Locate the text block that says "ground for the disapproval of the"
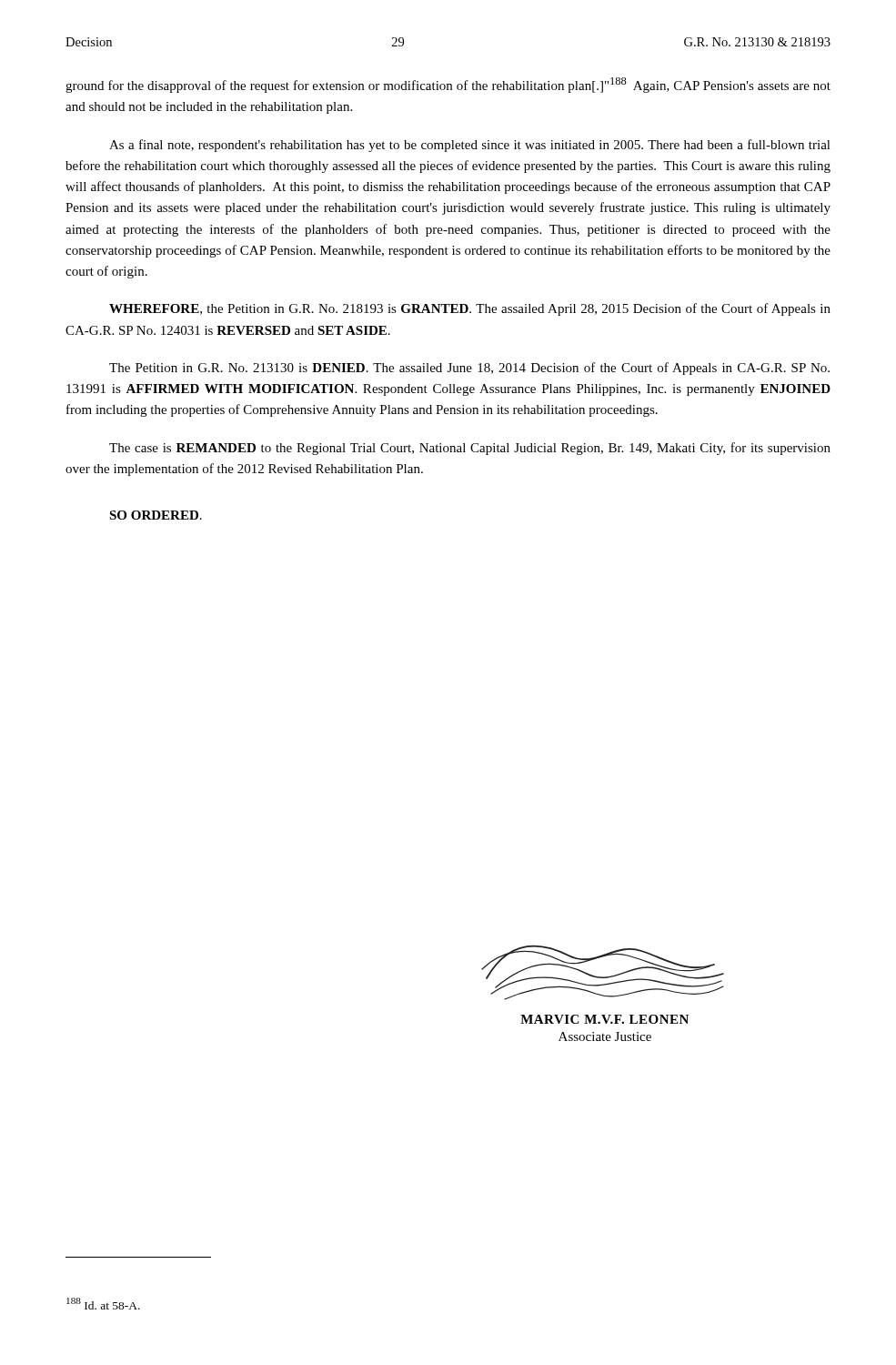The height and width of the screenshot is (1365, 896). 448,95
